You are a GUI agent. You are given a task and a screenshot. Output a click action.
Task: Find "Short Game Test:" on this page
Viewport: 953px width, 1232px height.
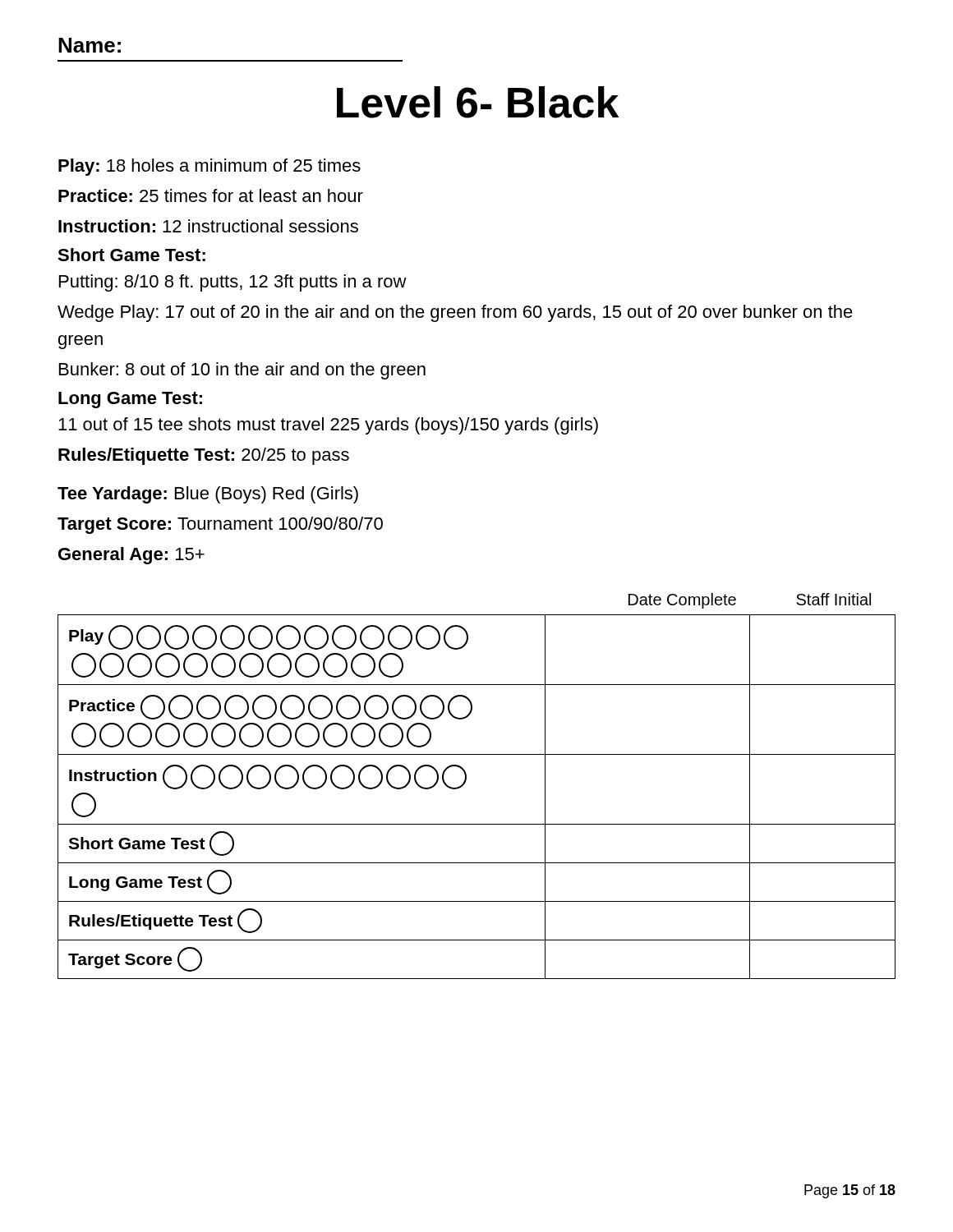pyautogui.click(x=132, y=255)
